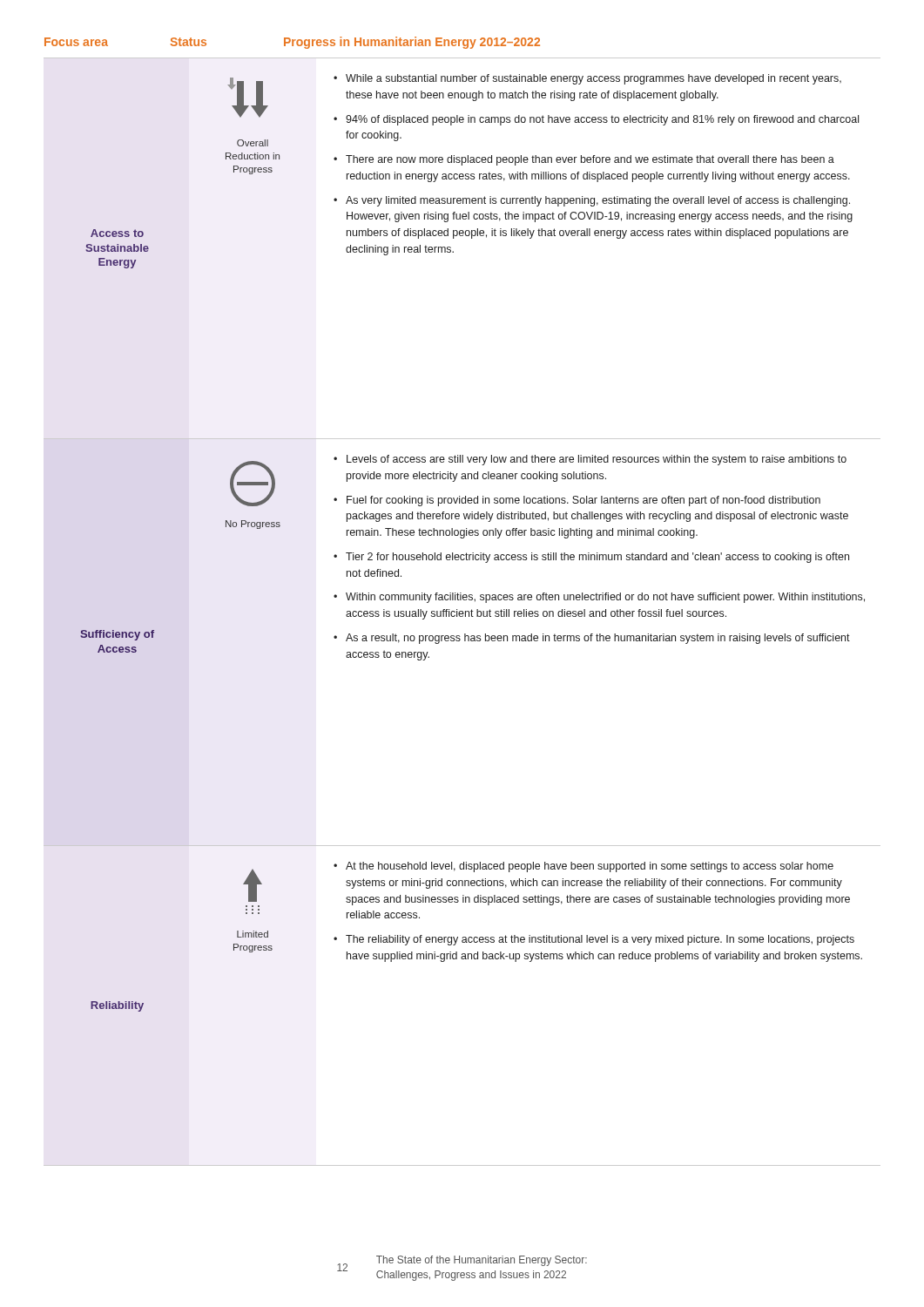Select the list item containing "At the household"
924x1307 pixels.
598,891
